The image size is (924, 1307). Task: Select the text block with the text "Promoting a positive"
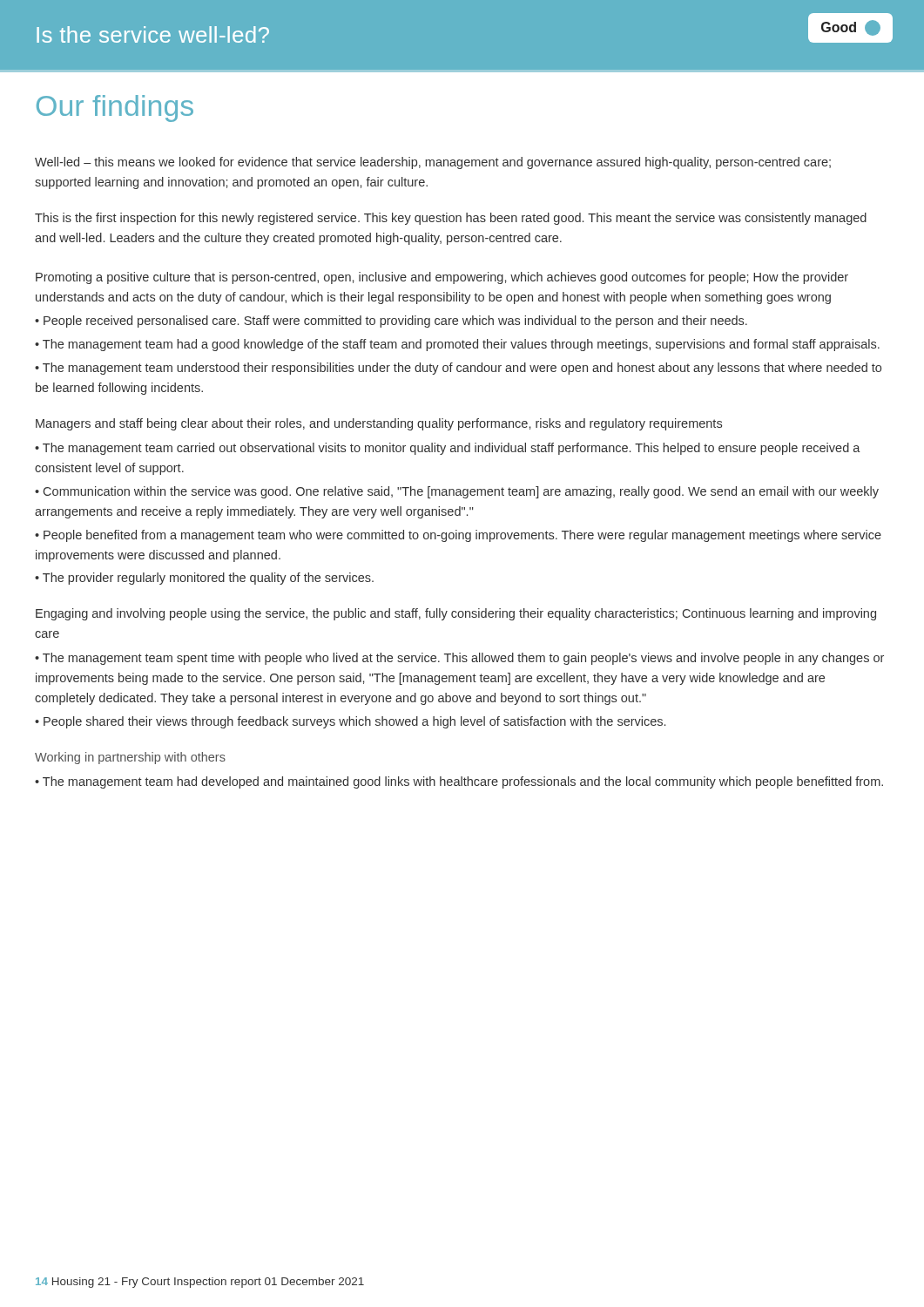coord(442,287)
